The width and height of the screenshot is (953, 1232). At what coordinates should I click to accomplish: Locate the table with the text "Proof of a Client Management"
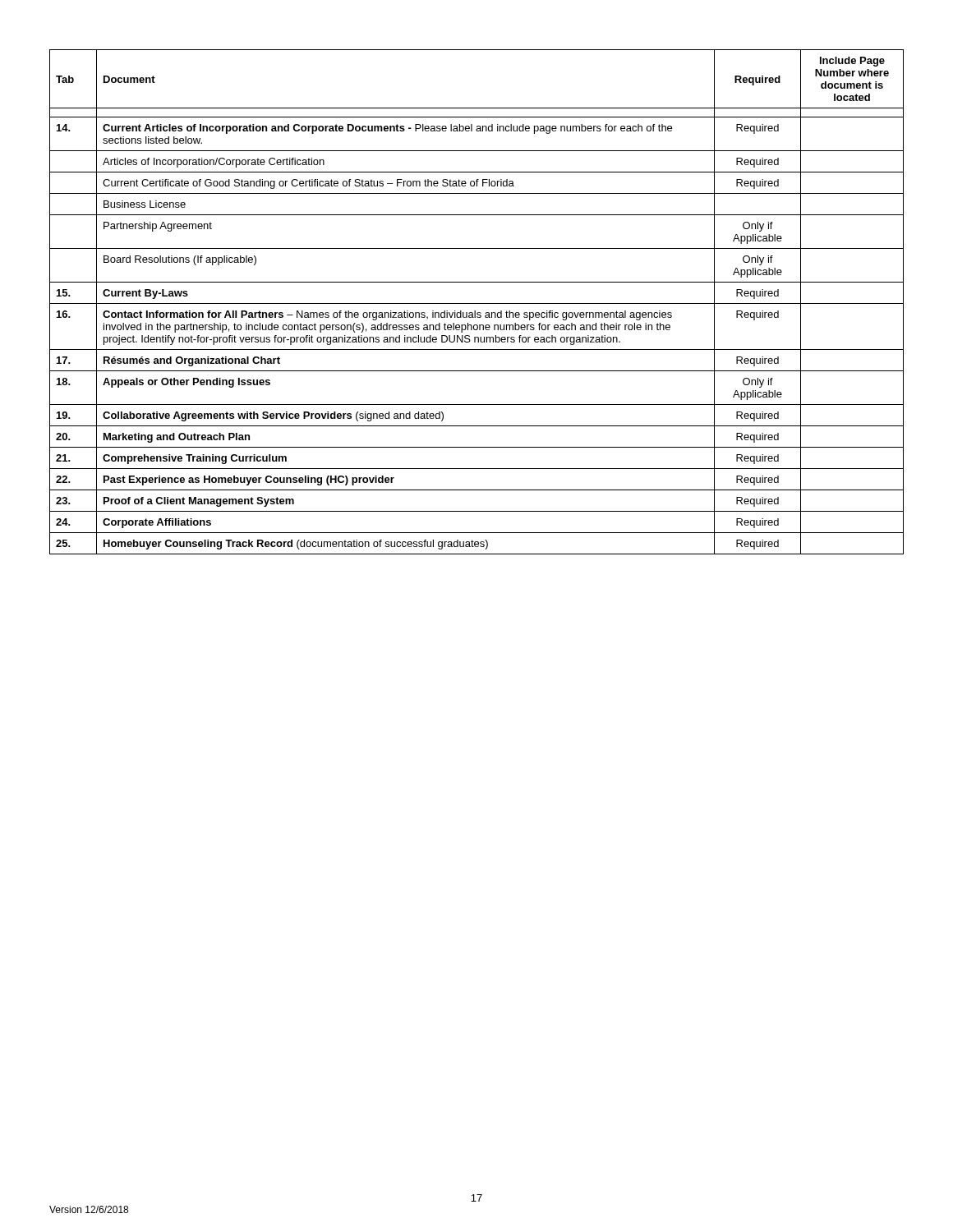(x=476, y=302)
